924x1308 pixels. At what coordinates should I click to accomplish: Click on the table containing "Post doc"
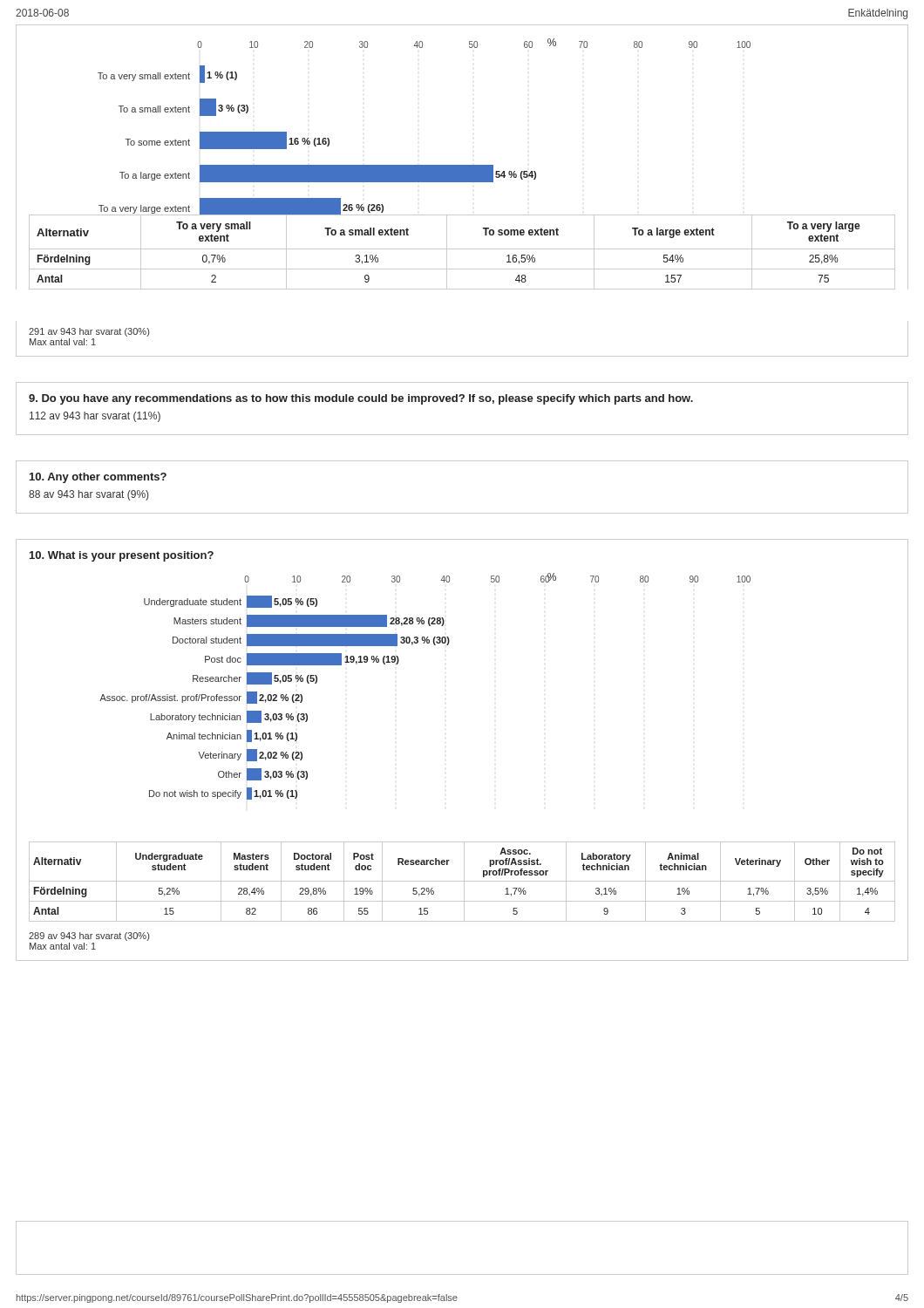pos(462,882)
